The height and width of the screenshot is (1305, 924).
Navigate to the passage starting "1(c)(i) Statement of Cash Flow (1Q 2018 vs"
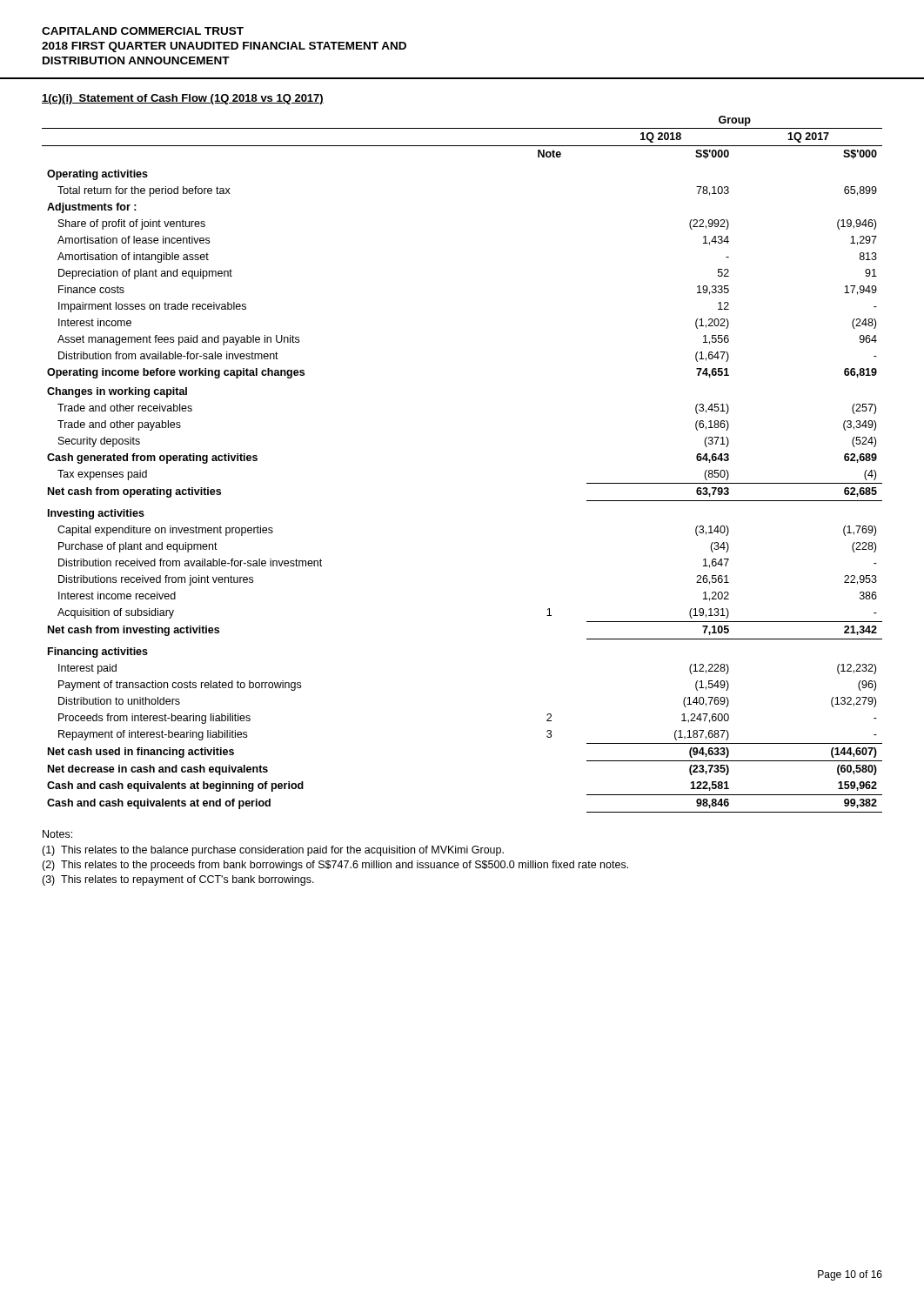[x=183, y=98]
